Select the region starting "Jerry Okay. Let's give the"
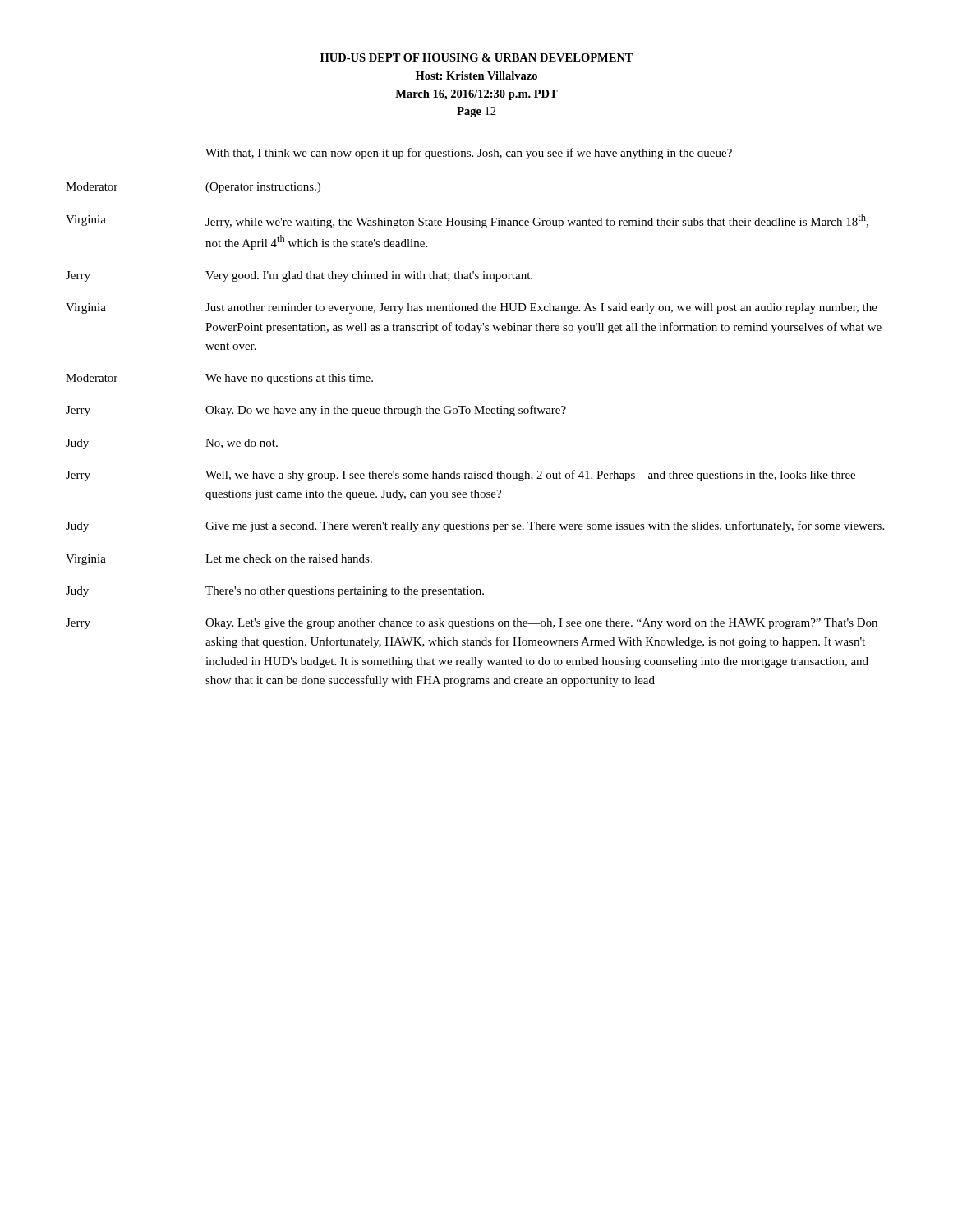 click(476, 652)
